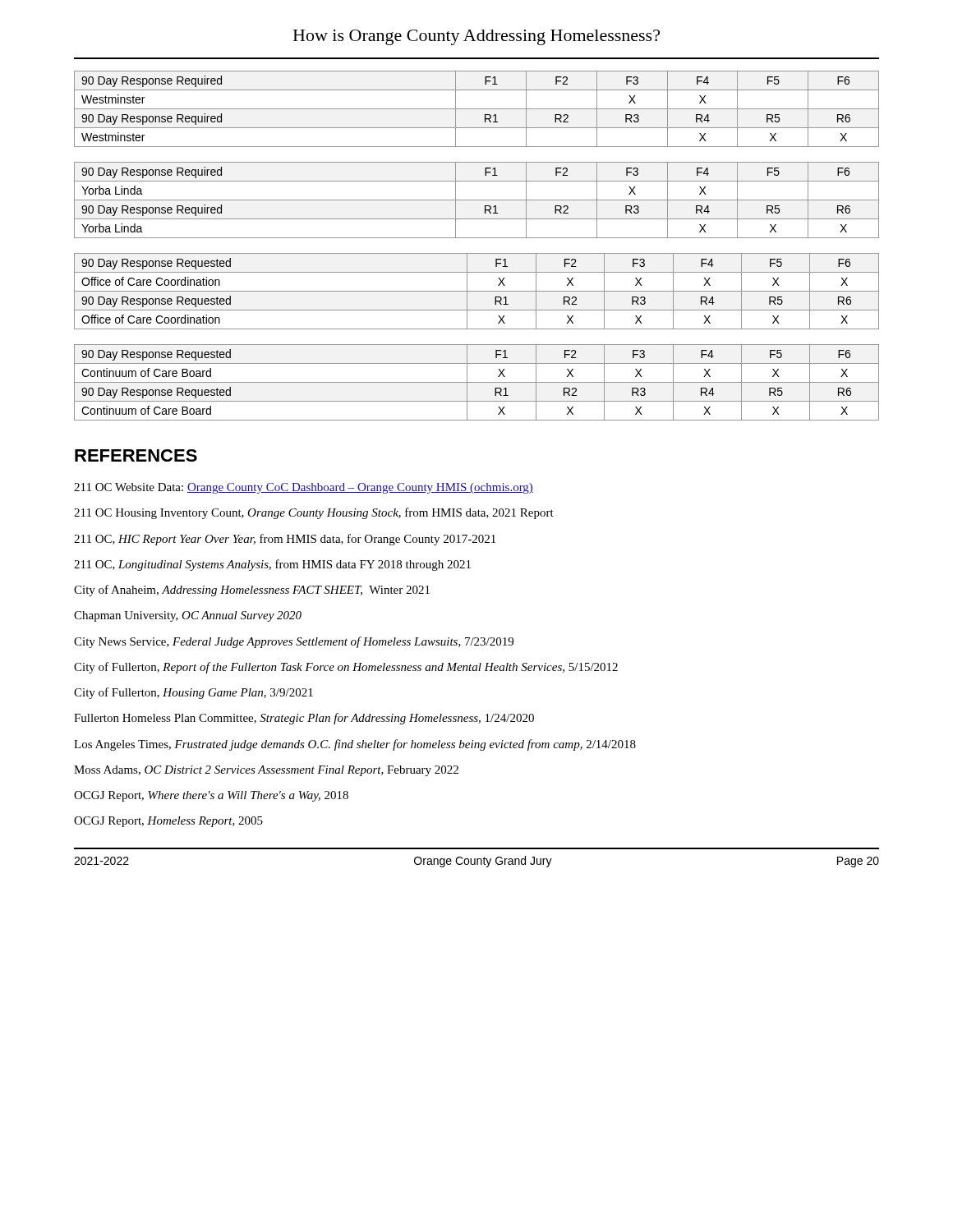Select the block starting "211 OC Website"

coord(304,487)
